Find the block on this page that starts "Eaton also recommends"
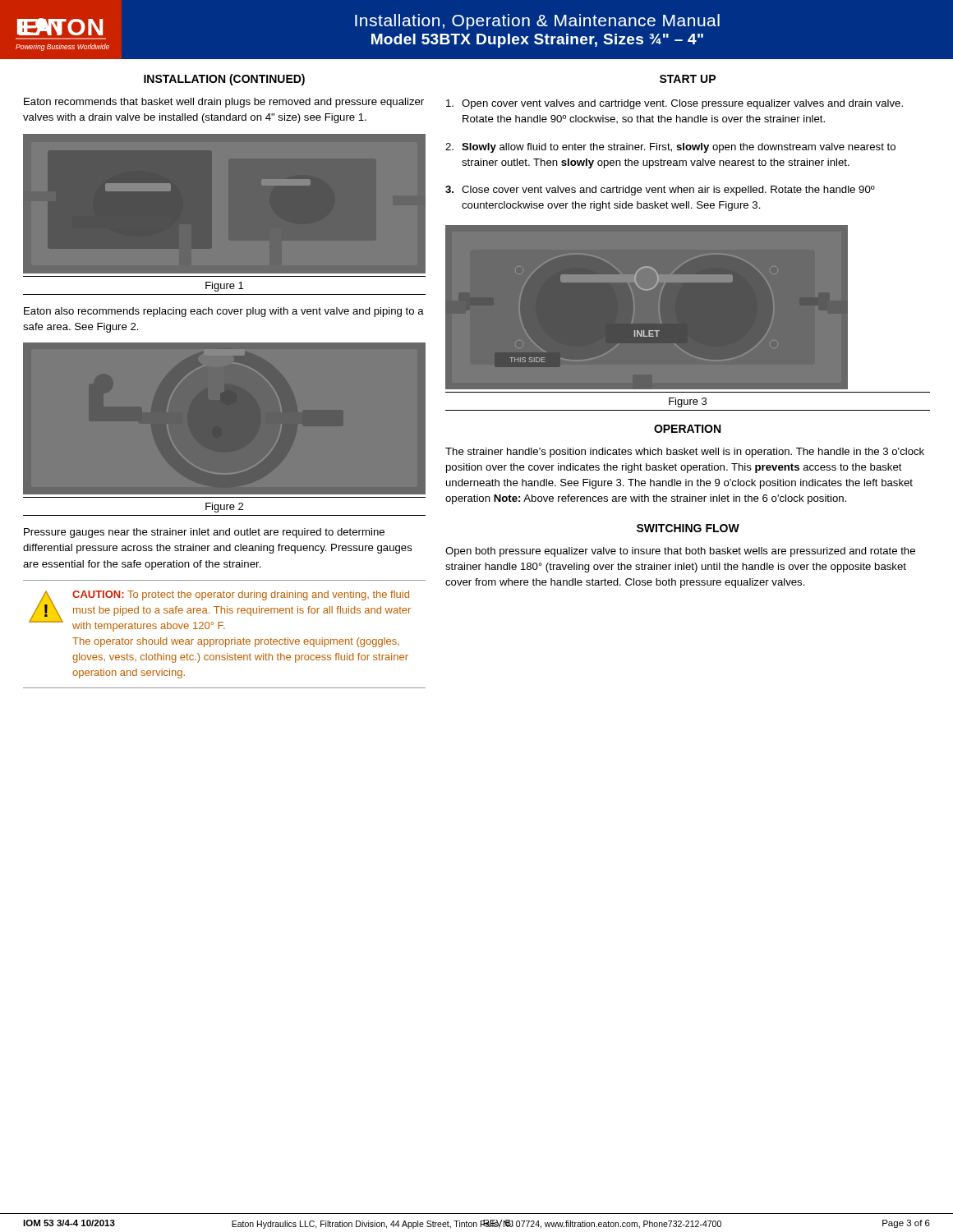953x1232 pixels. (x=223, y=318)
